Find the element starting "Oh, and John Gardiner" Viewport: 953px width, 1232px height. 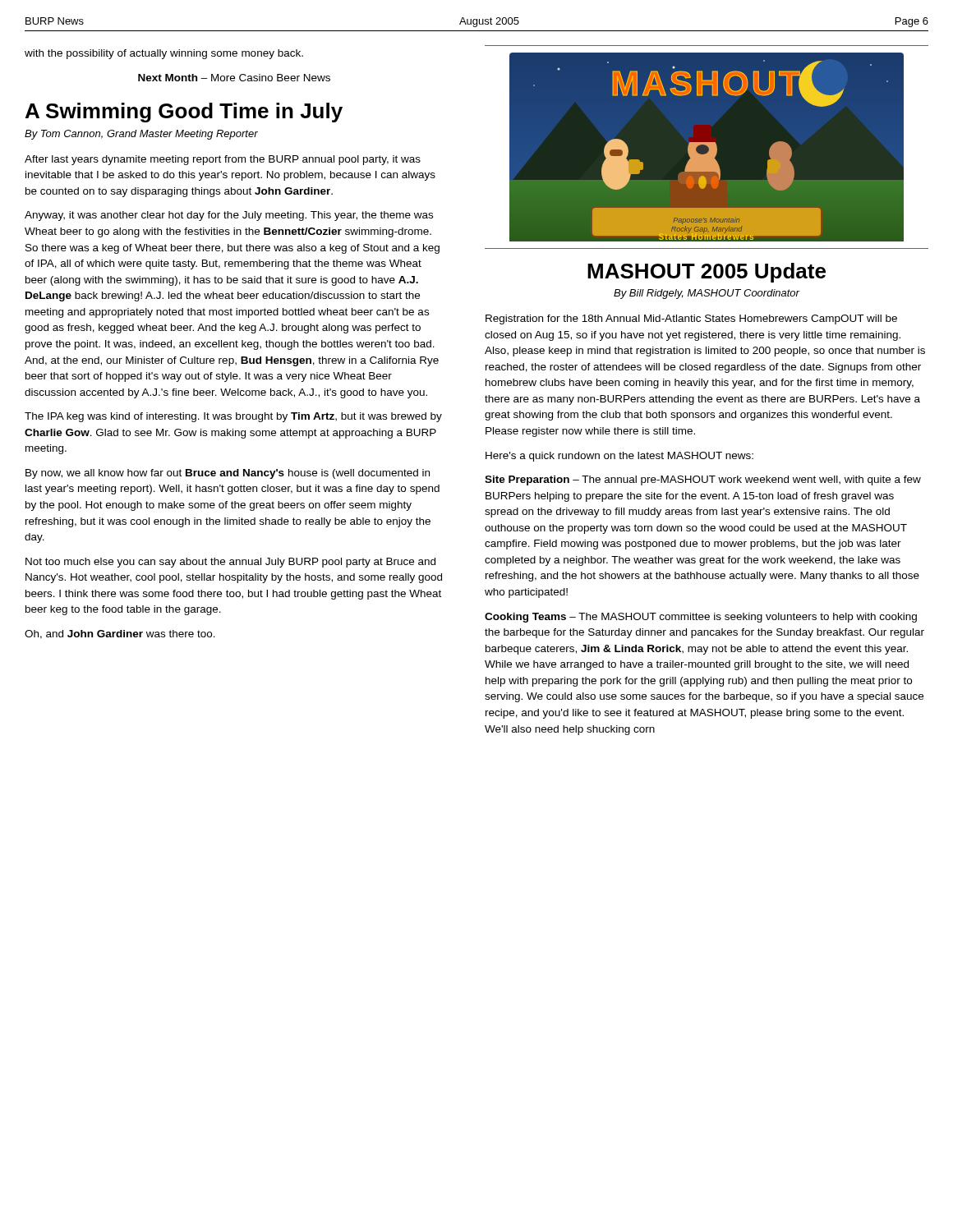tap(120, 634)
